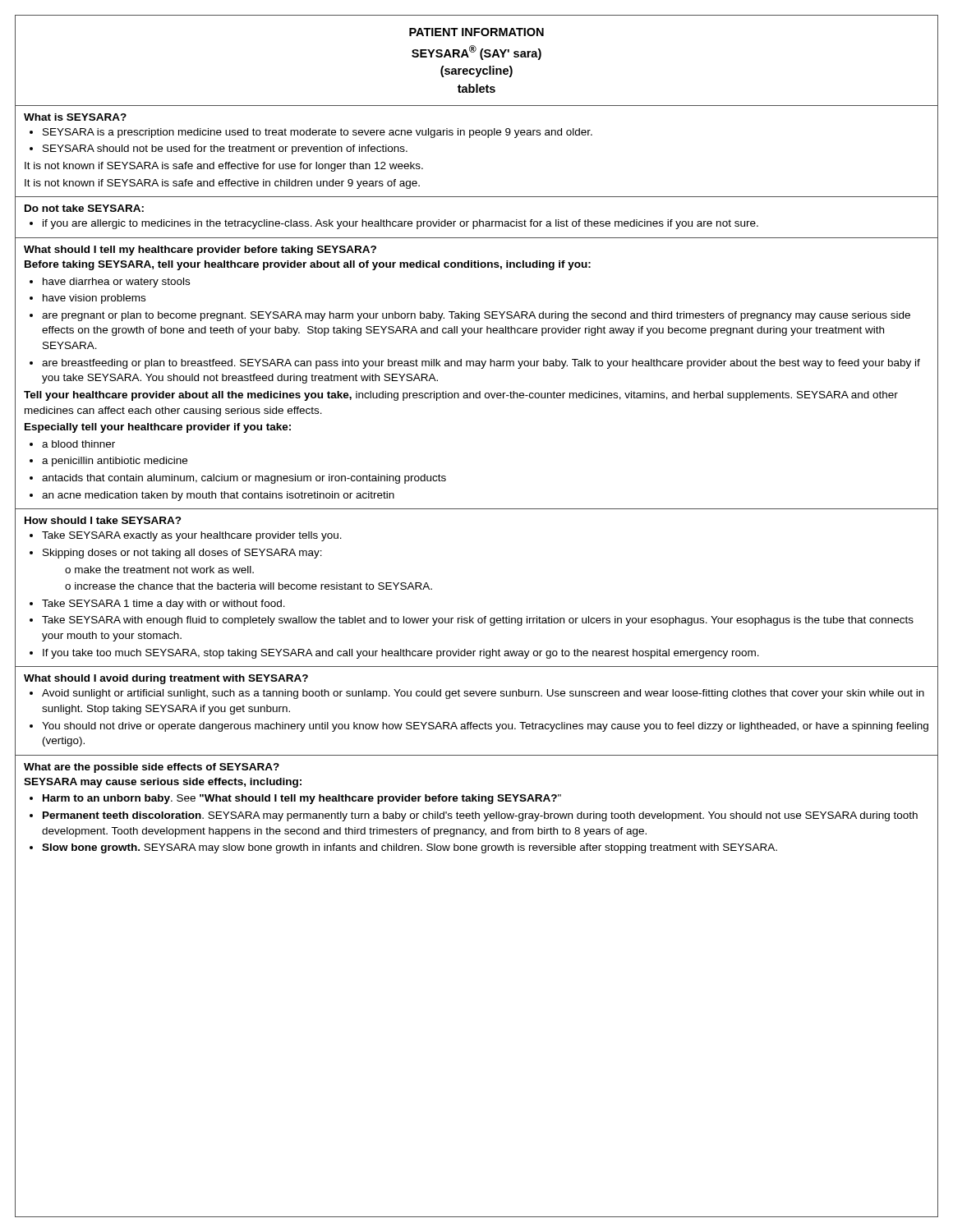Screen dimensions: 1232x953
Task: Navigate to the block starting "Permanent teeth discoloration."
Action: point(480,823)
